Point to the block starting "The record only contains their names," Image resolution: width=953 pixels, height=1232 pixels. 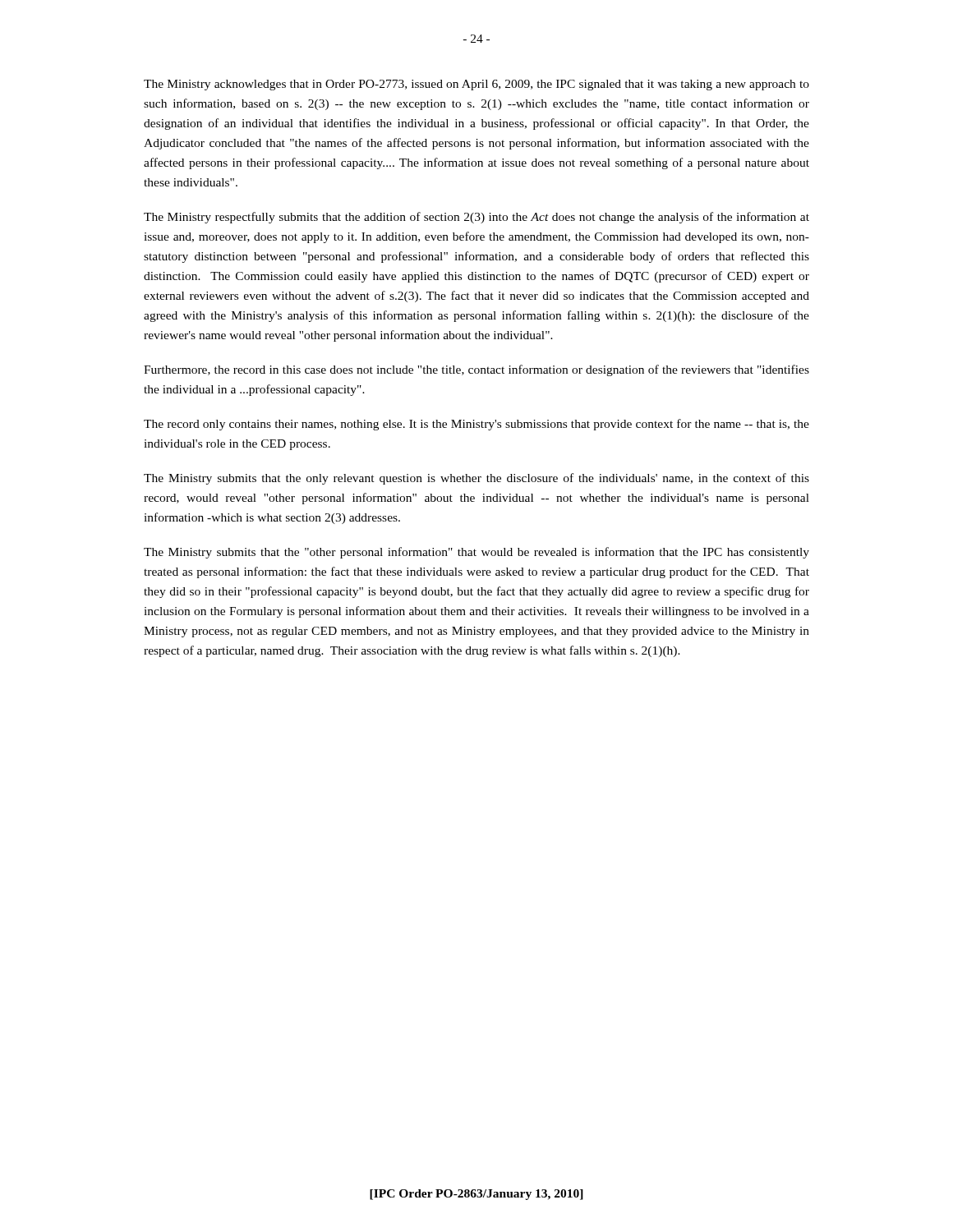[476, 433]
